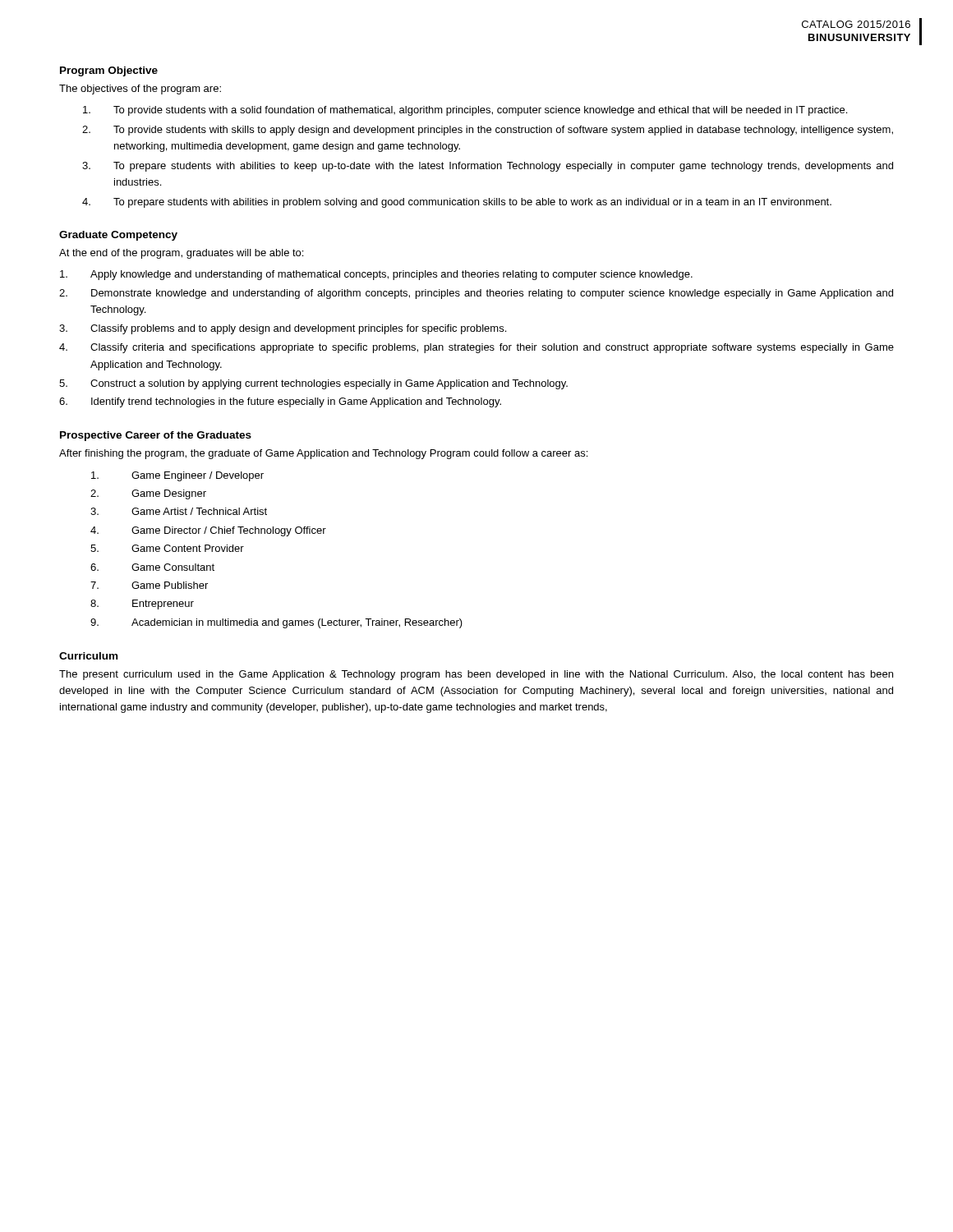953x1232 pixels.
Task: Find "7. Game Publisher" on this page
Action: click(149, 585)
